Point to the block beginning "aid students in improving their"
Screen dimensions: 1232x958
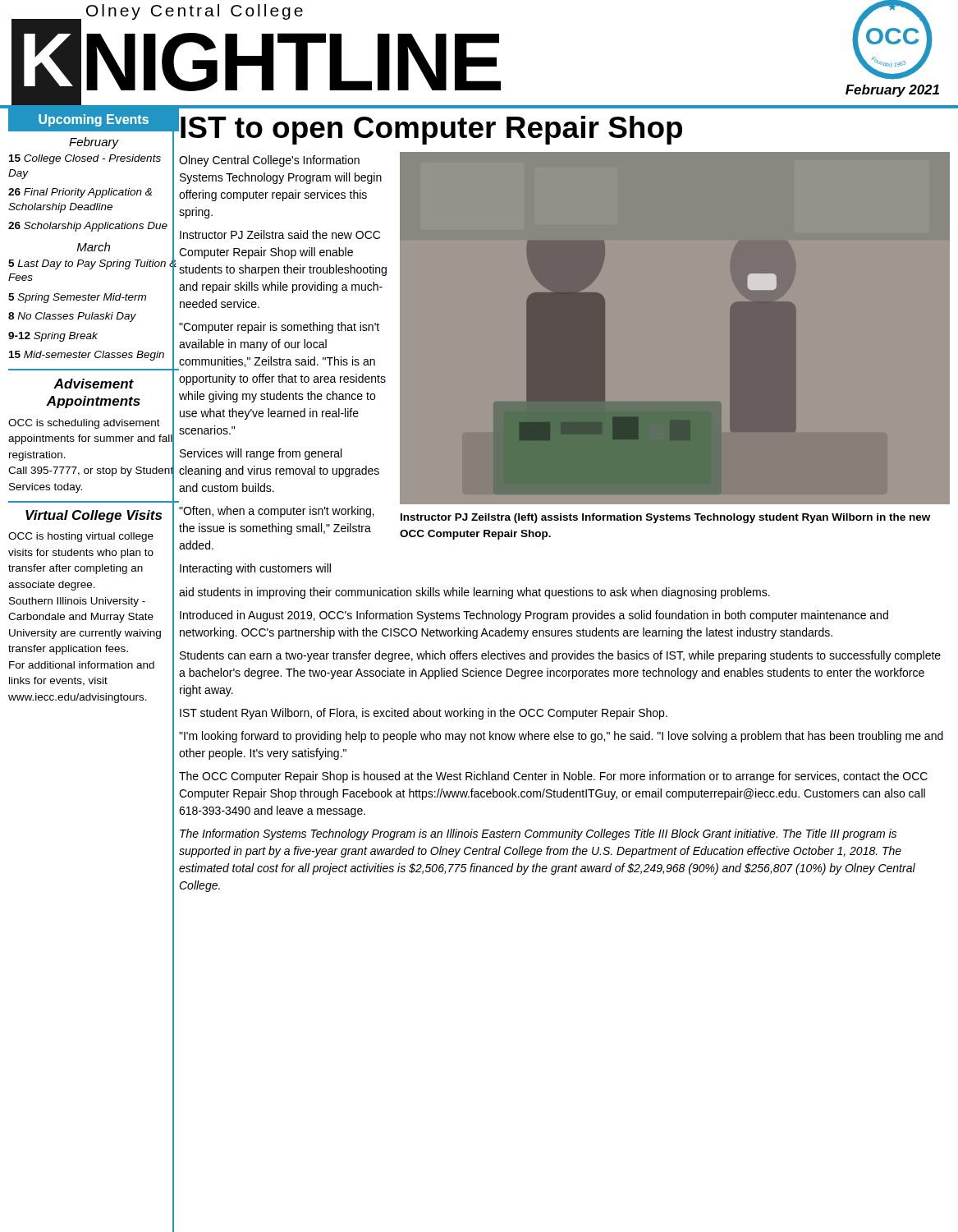[564, 739]
